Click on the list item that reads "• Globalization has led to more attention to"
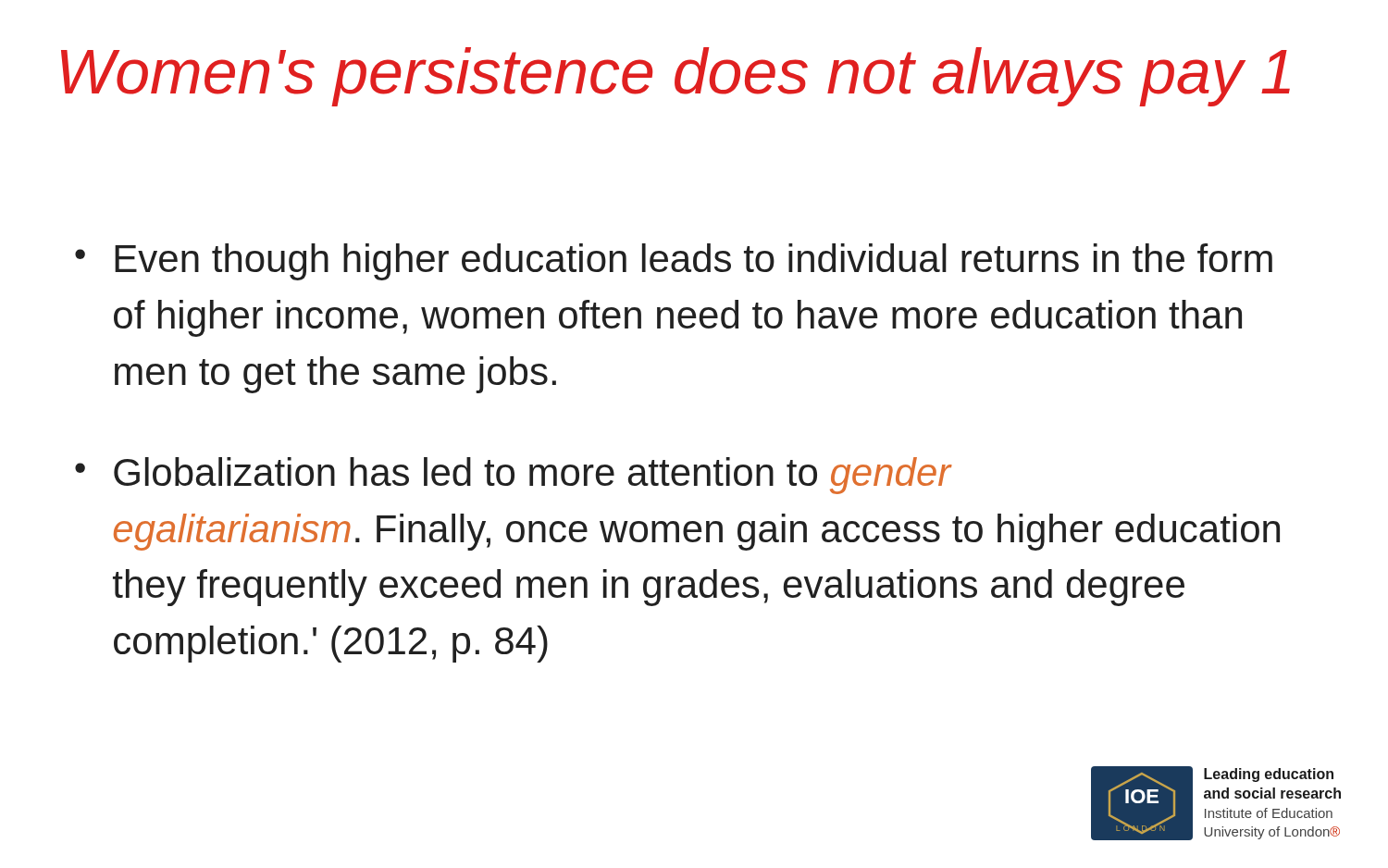 pos(694,557)
